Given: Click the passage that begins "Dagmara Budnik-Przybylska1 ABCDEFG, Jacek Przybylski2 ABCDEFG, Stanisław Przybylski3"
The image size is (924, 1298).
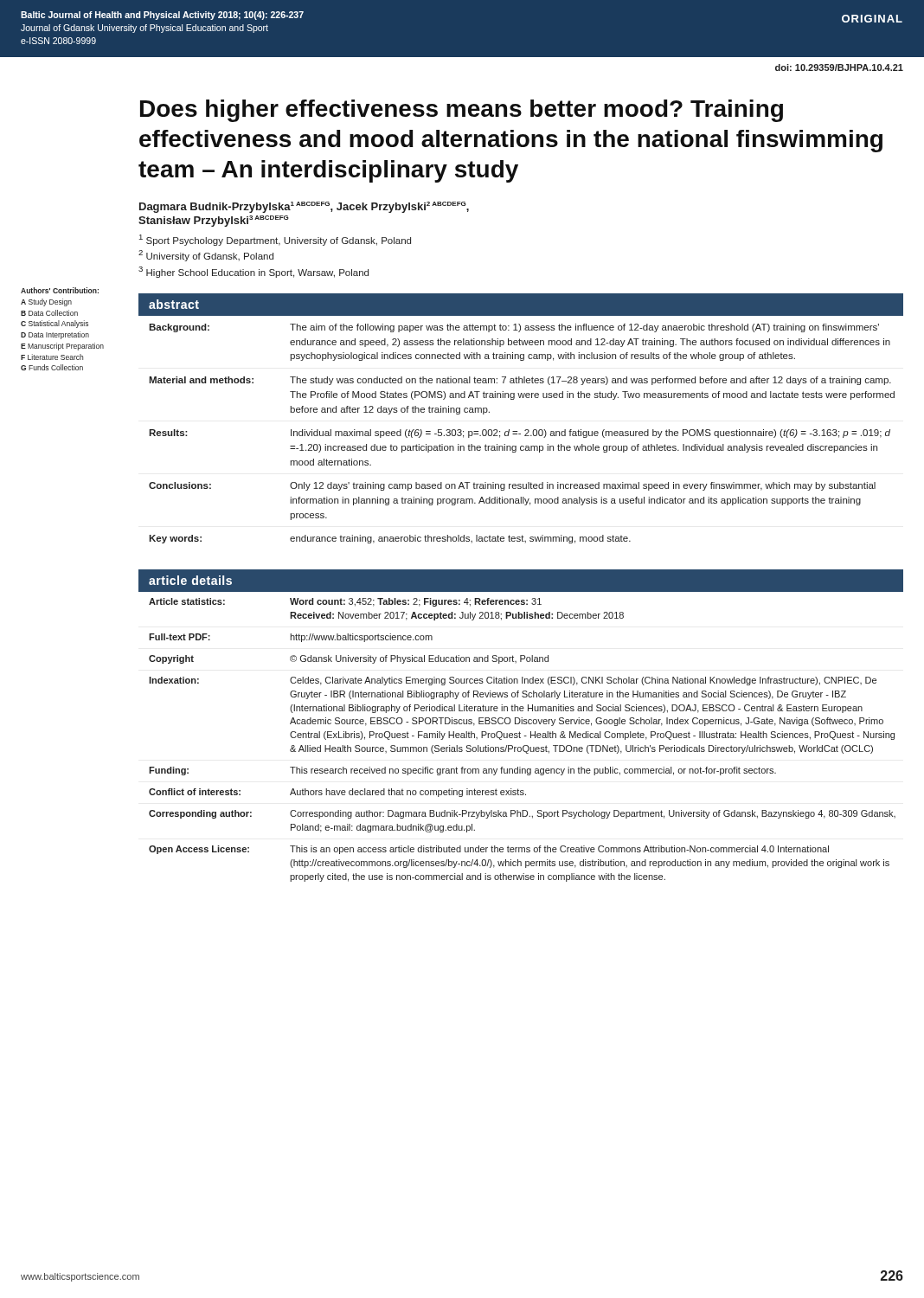Looking at the screenshot, I should pos(304,213).
